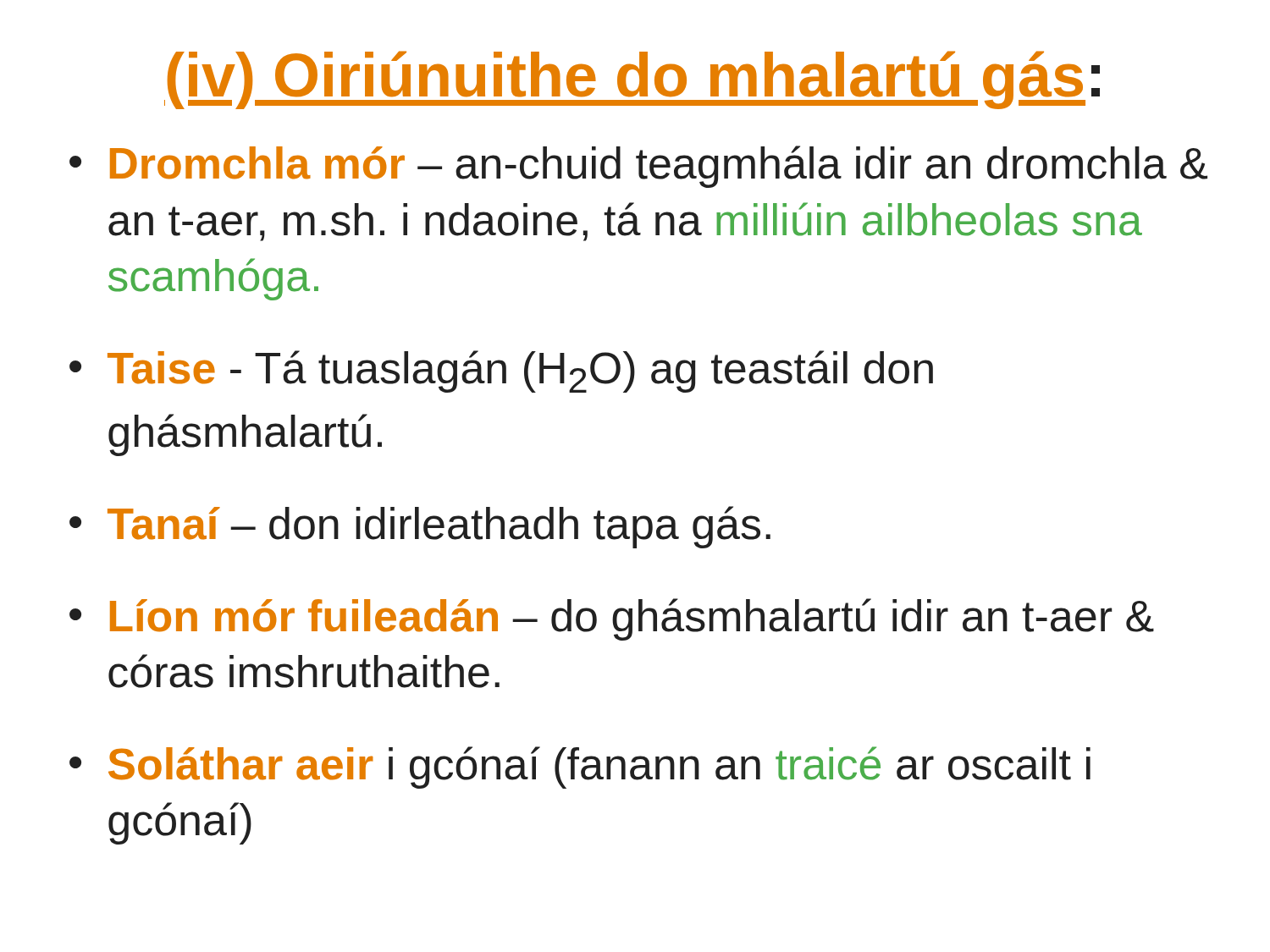Viewport: 1270px width, 952px height.
Task: Point to the text block starting "• Dromchla mór – an-chuid teagmhála idir"
Action: coord(643,220)
